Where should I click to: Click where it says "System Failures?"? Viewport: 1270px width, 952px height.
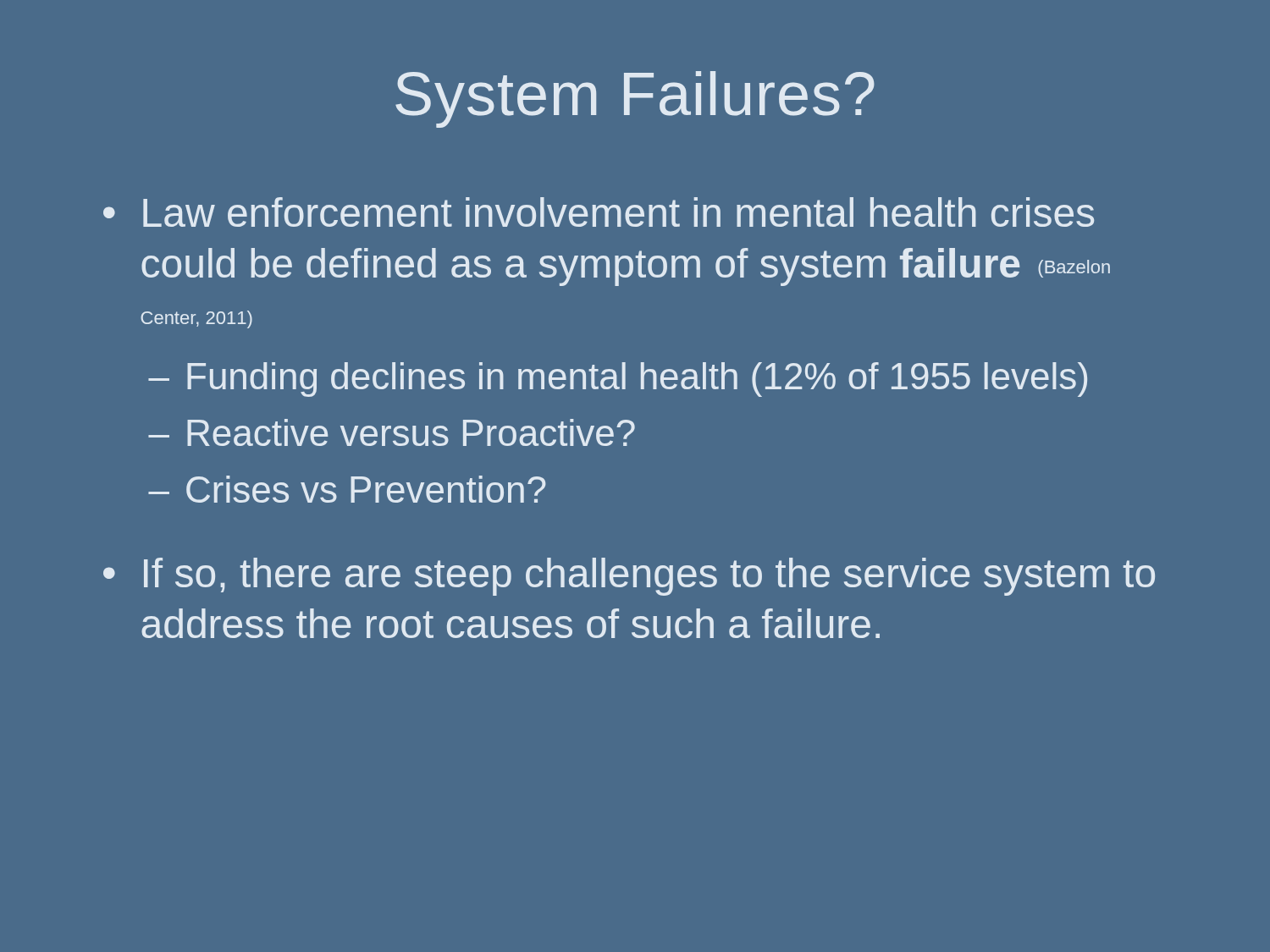635,98
